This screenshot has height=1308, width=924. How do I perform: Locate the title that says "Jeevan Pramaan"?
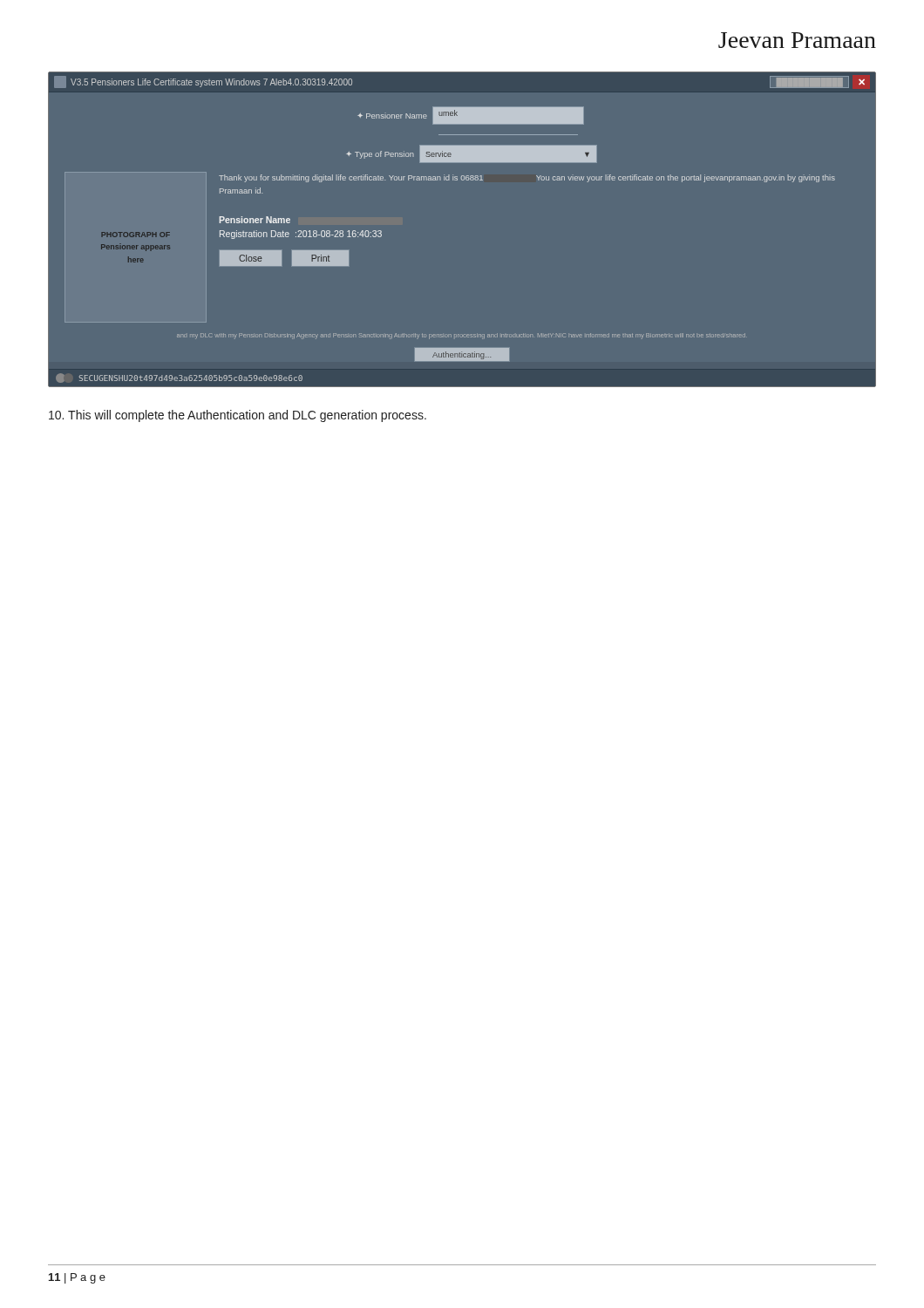tap(797, 40)
